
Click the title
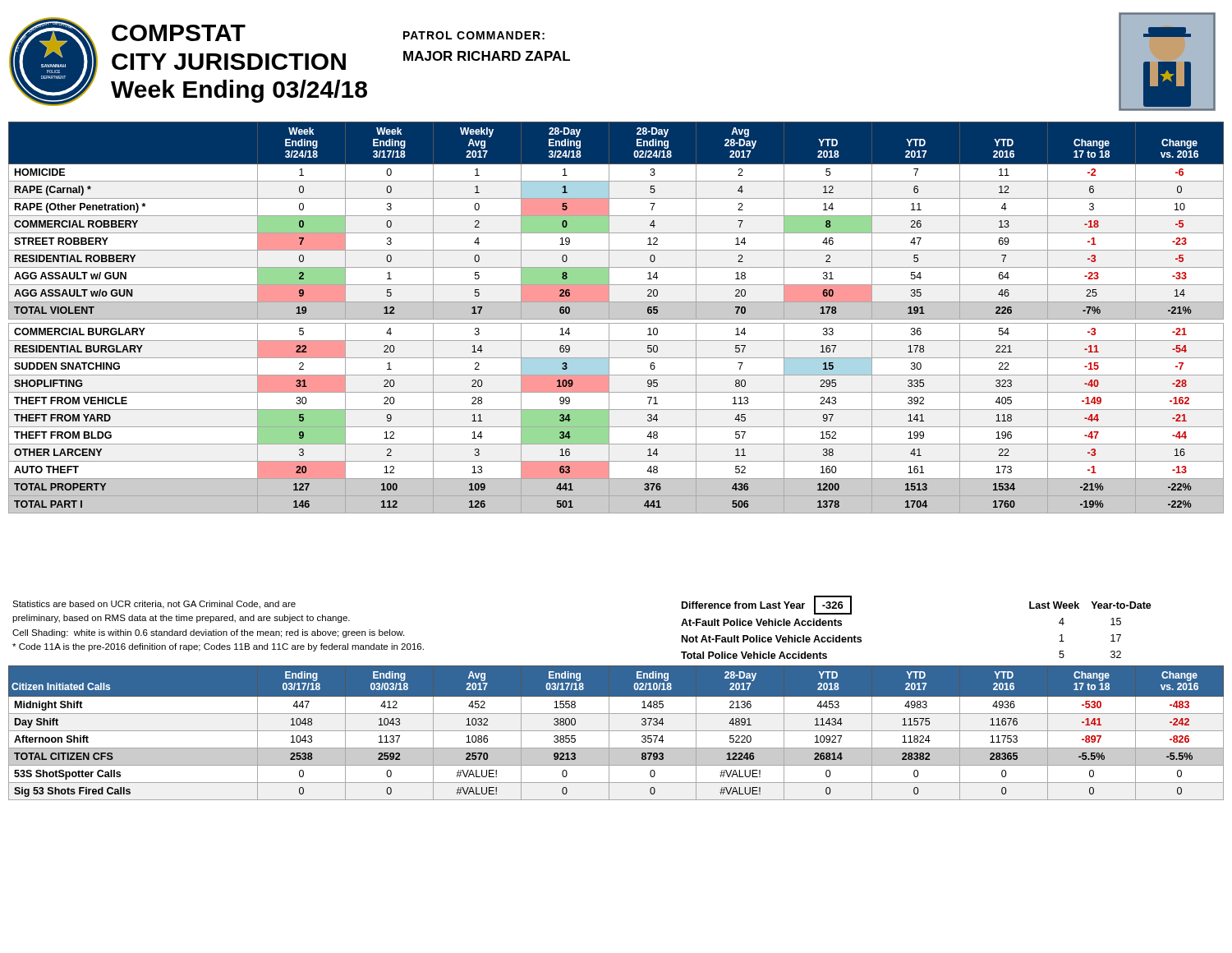(x=239, y=62)
